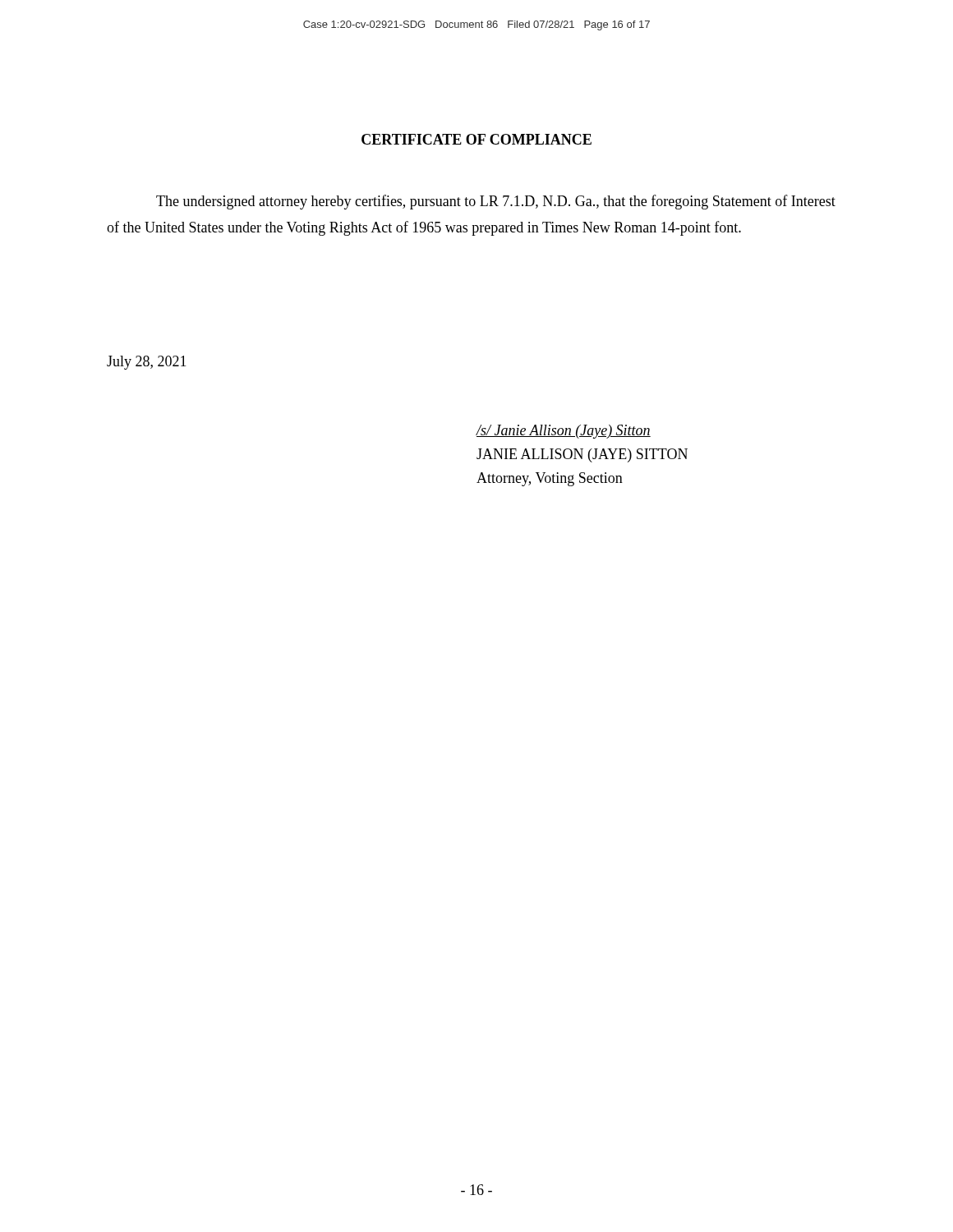Click on the text block that reads "/s/ Janie Allison (Jaye) Sitton JANIE ALLISON"

tap(582, 454)
